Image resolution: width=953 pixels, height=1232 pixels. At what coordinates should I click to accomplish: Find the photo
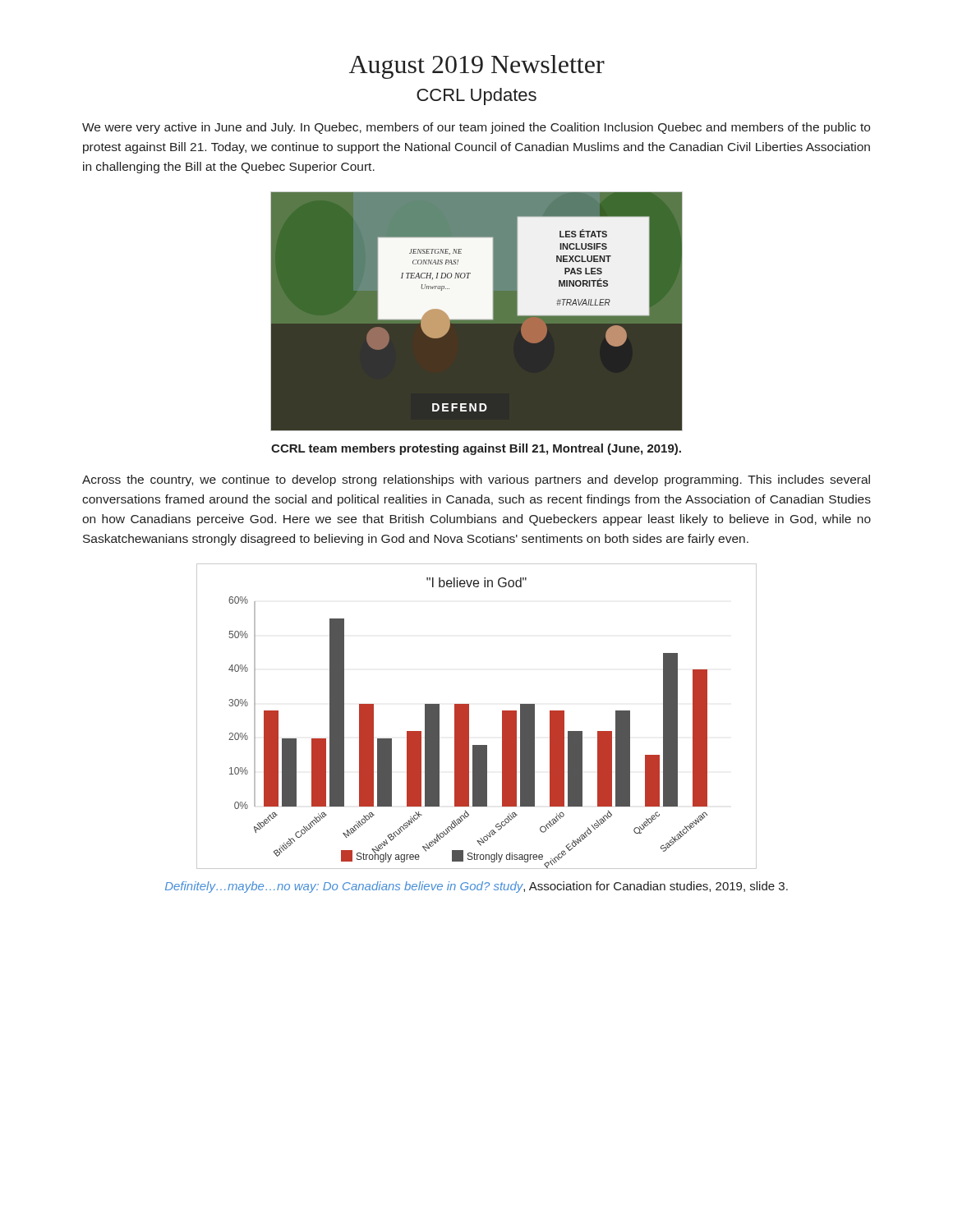coord(476,313)
